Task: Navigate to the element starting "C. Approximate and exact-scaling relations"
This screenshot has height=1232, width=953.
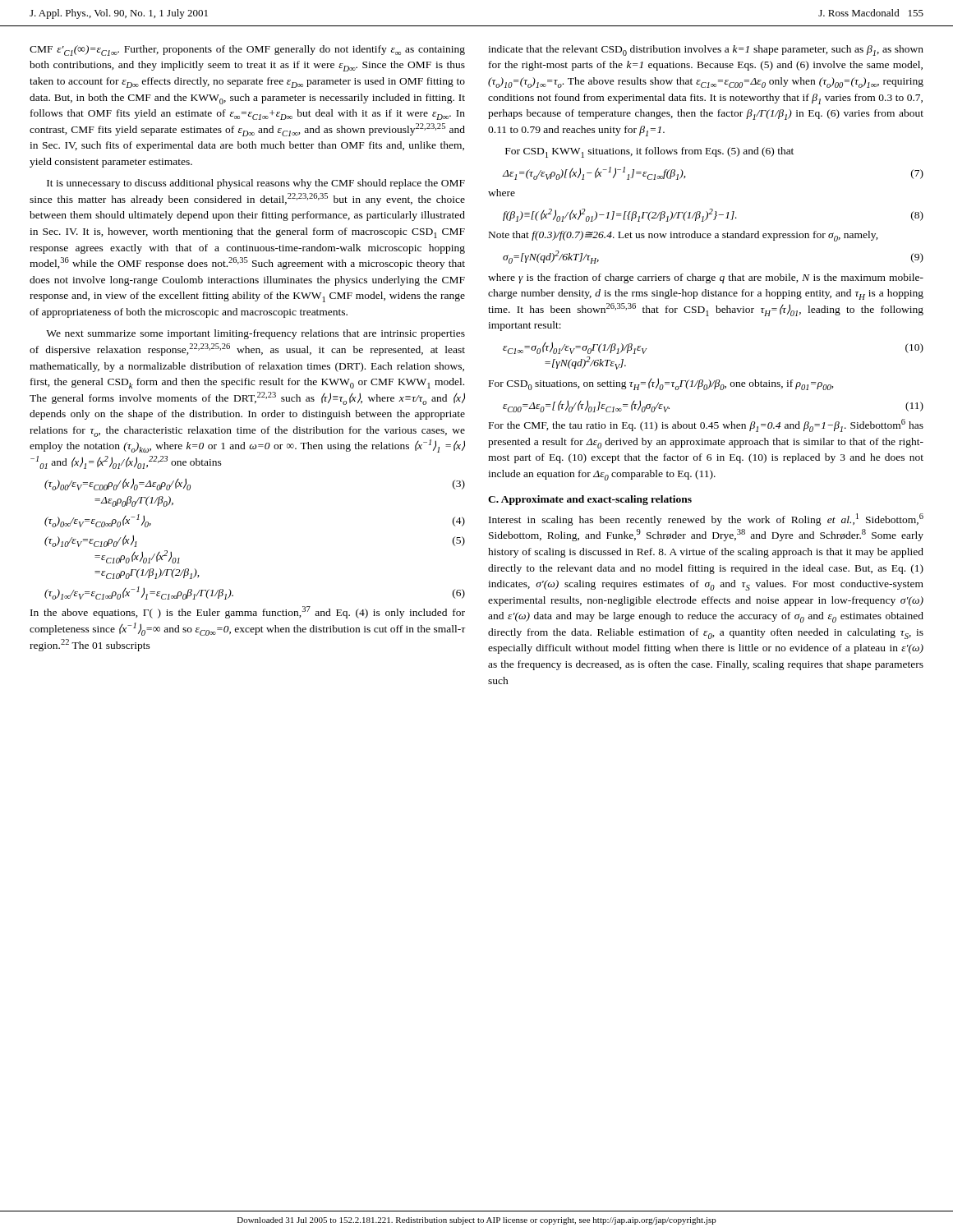Action: tap(590, 499)
